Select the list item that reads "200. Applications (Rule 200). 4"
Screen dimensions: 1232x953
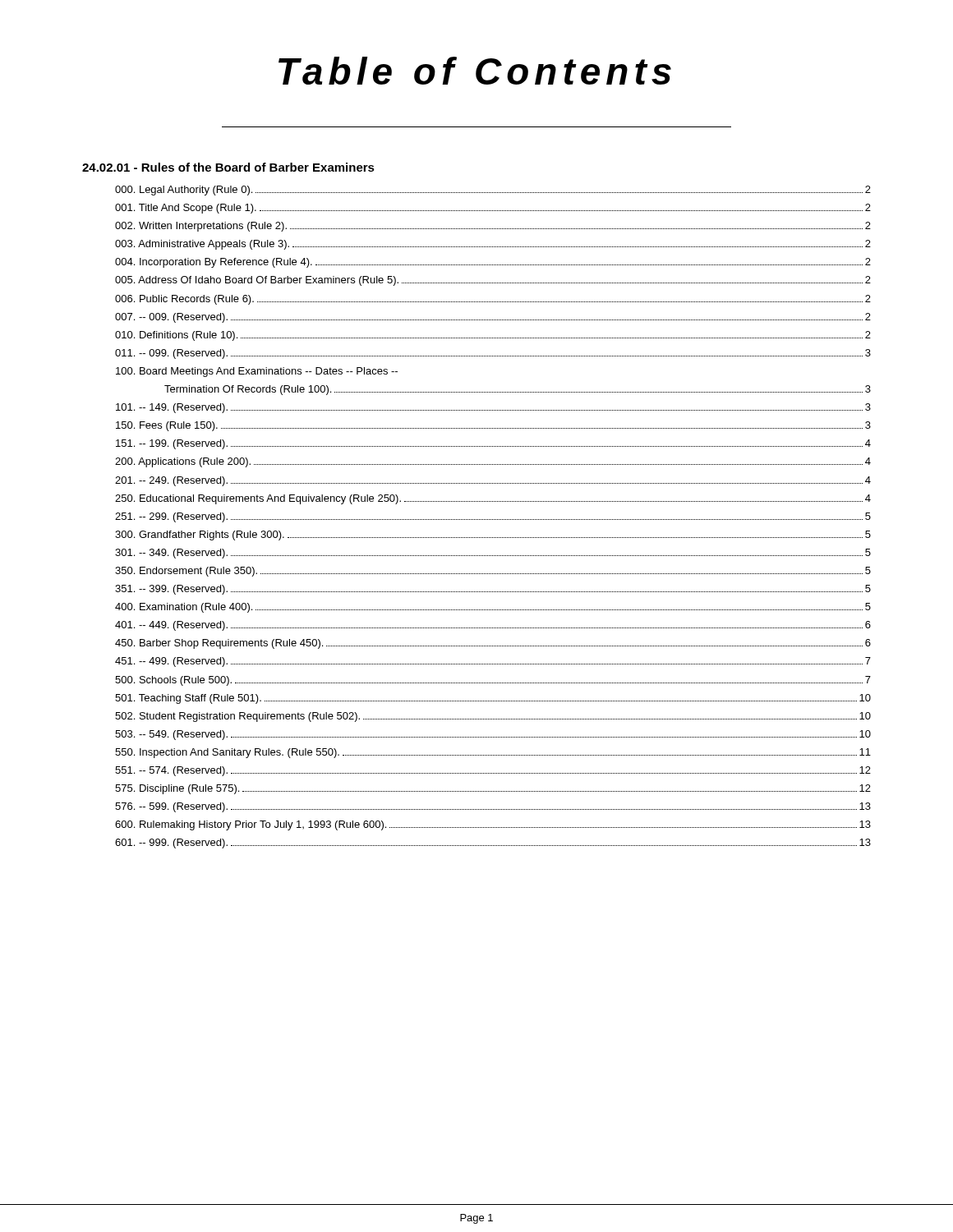pos(493,462)
